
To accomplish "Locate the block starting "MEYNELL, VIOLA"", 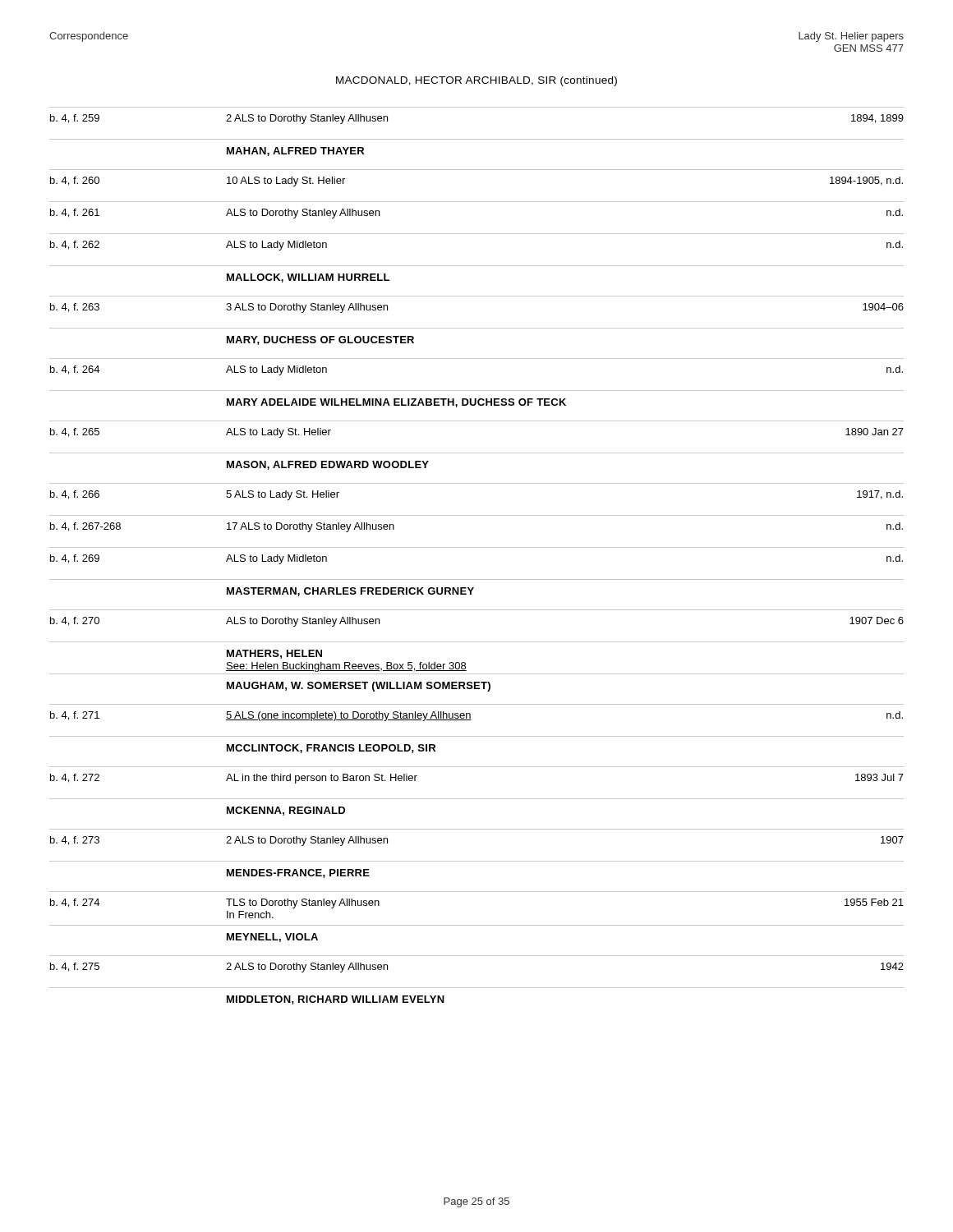I will point(272,938).
